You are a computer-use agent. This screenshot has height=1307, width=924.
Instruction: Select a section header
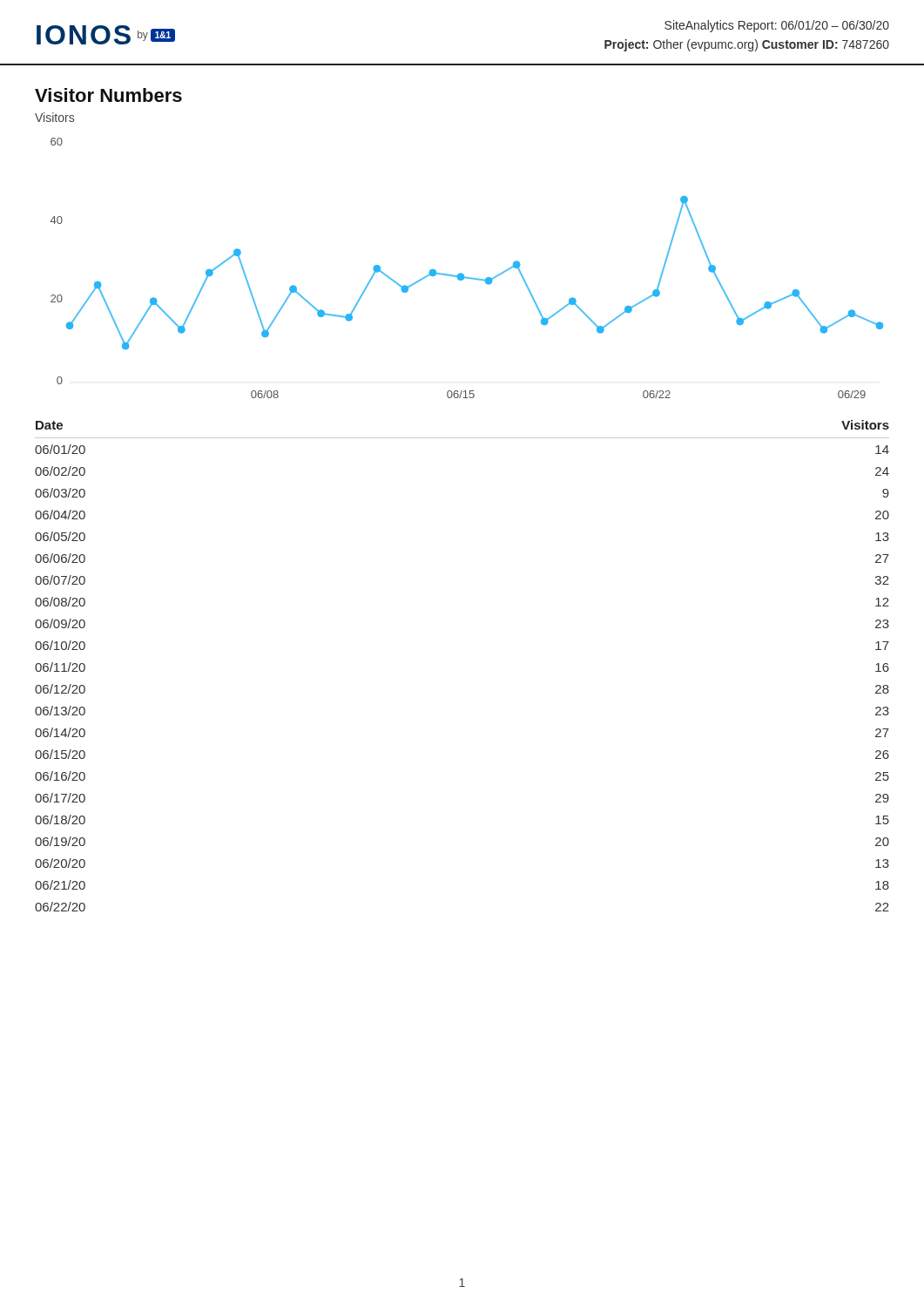[x=109, y=95]
